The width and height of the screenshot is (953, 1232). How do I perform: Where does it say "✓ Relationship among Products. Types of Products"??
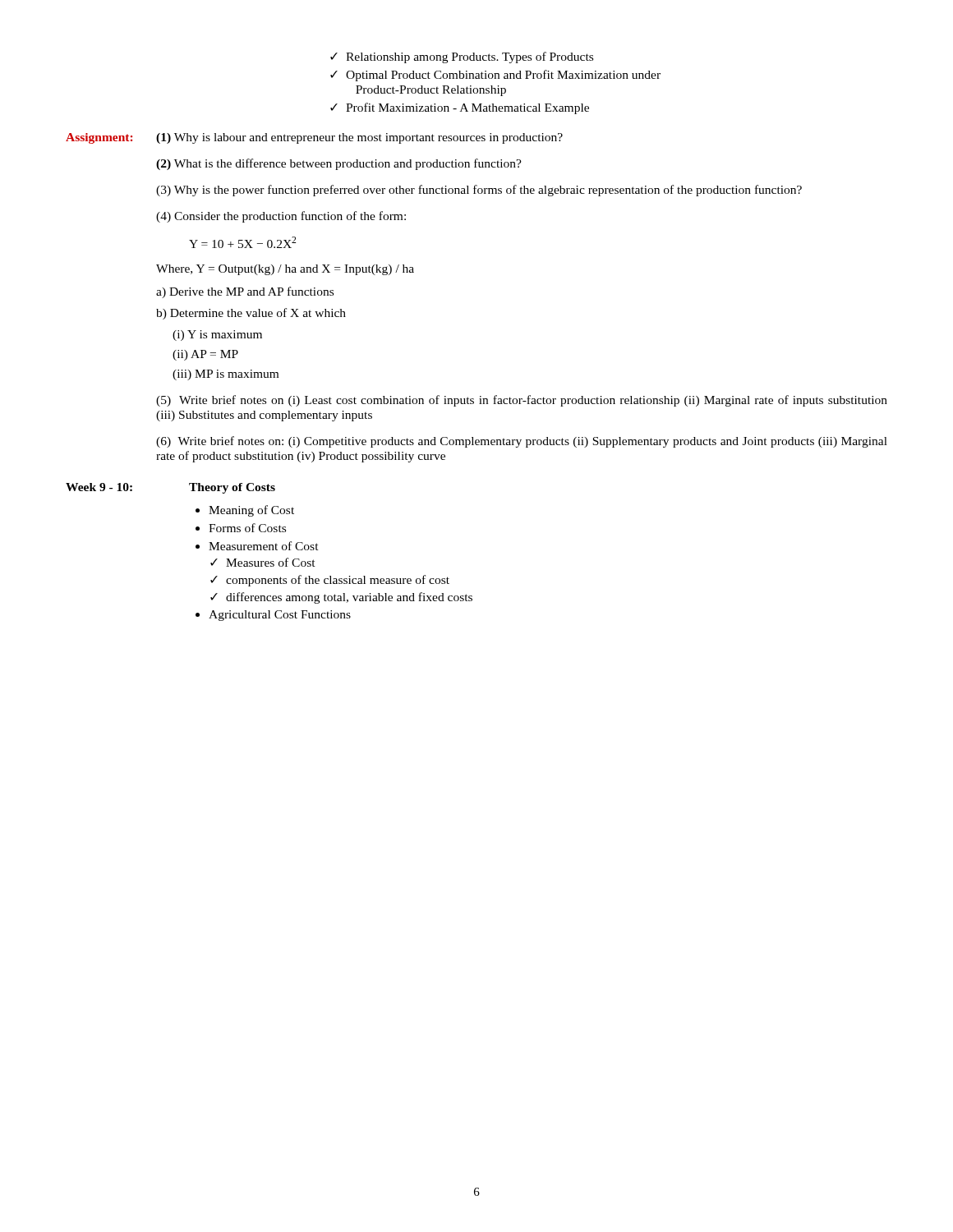coord(461,57)
